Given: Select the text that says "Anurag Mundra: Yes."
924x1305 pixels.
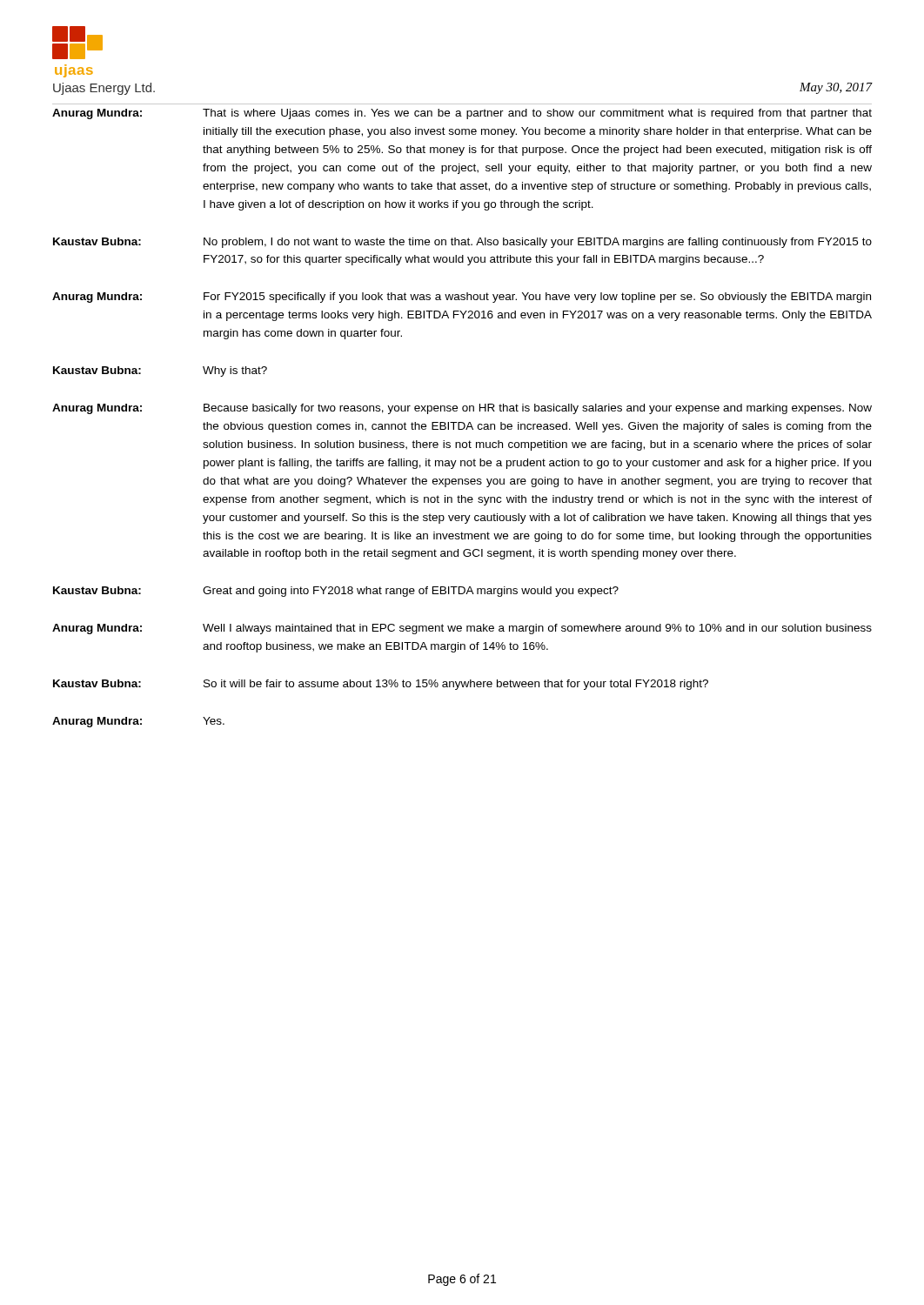Looking at the screenshot, I should [x=138, y=722].
